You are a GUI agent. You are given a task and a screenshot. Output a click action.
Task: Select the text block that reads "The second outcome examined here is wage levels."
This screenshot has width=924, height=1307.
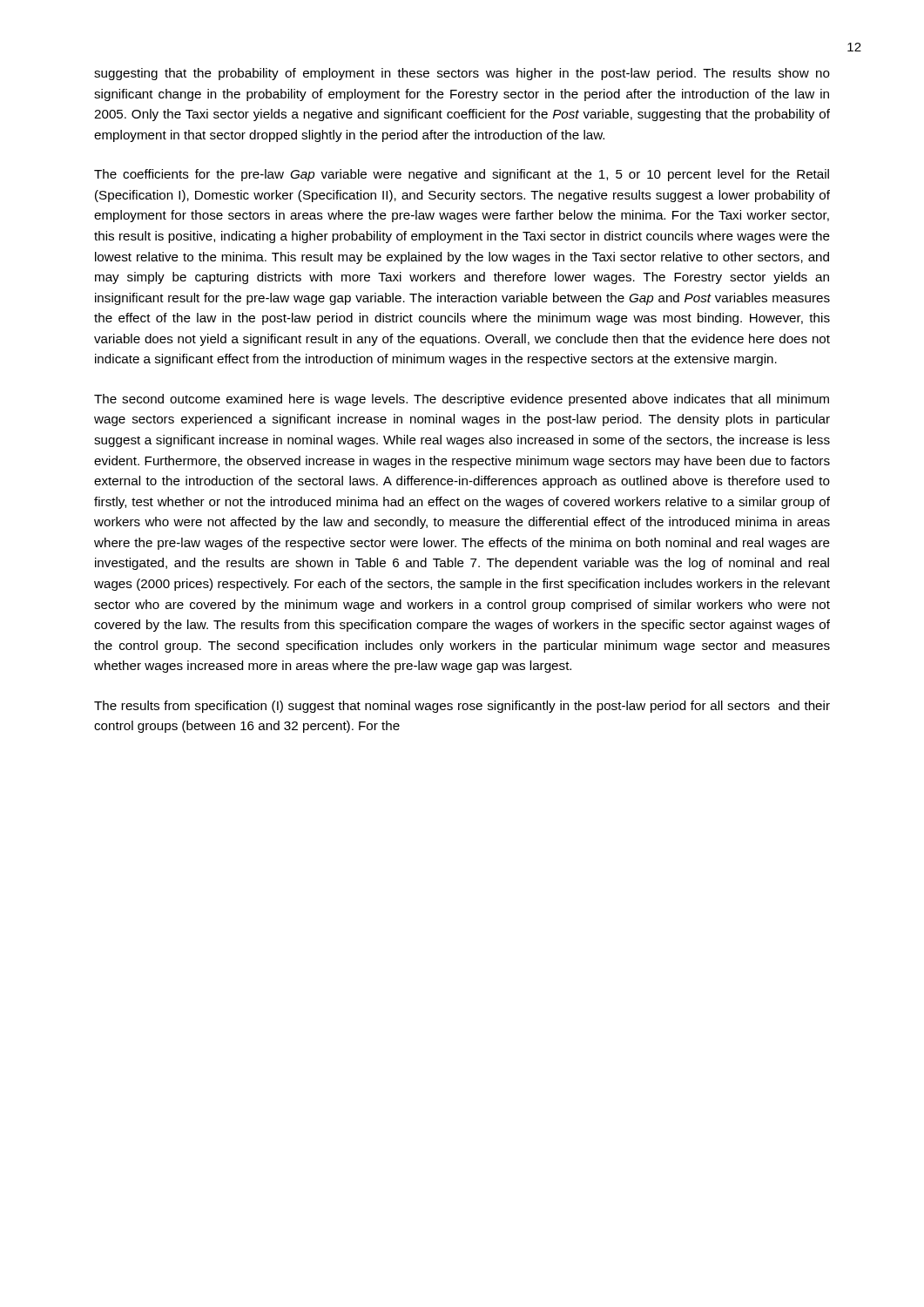462,532
